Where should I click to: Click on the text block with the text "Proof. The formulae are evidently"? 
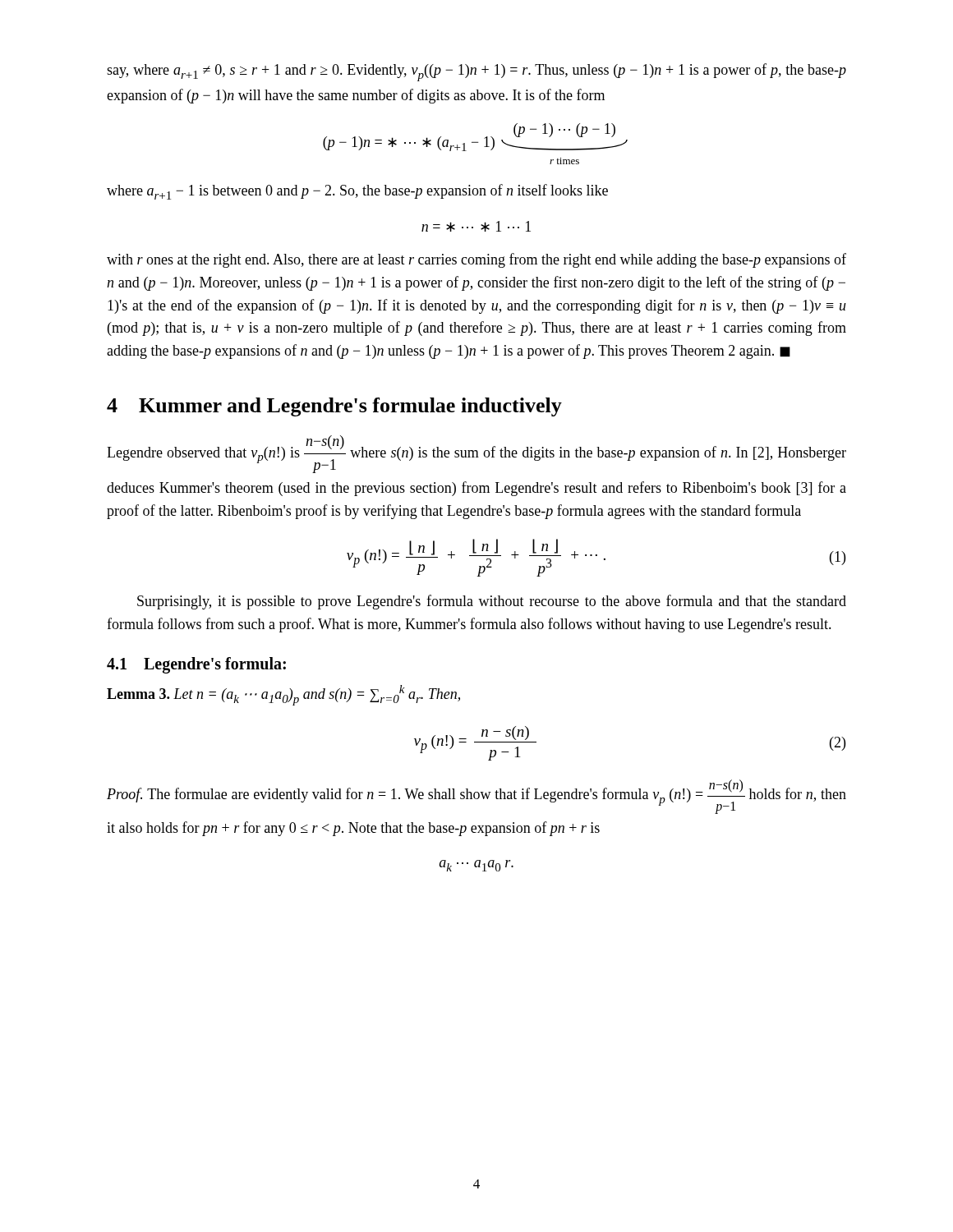coord(476,808)
